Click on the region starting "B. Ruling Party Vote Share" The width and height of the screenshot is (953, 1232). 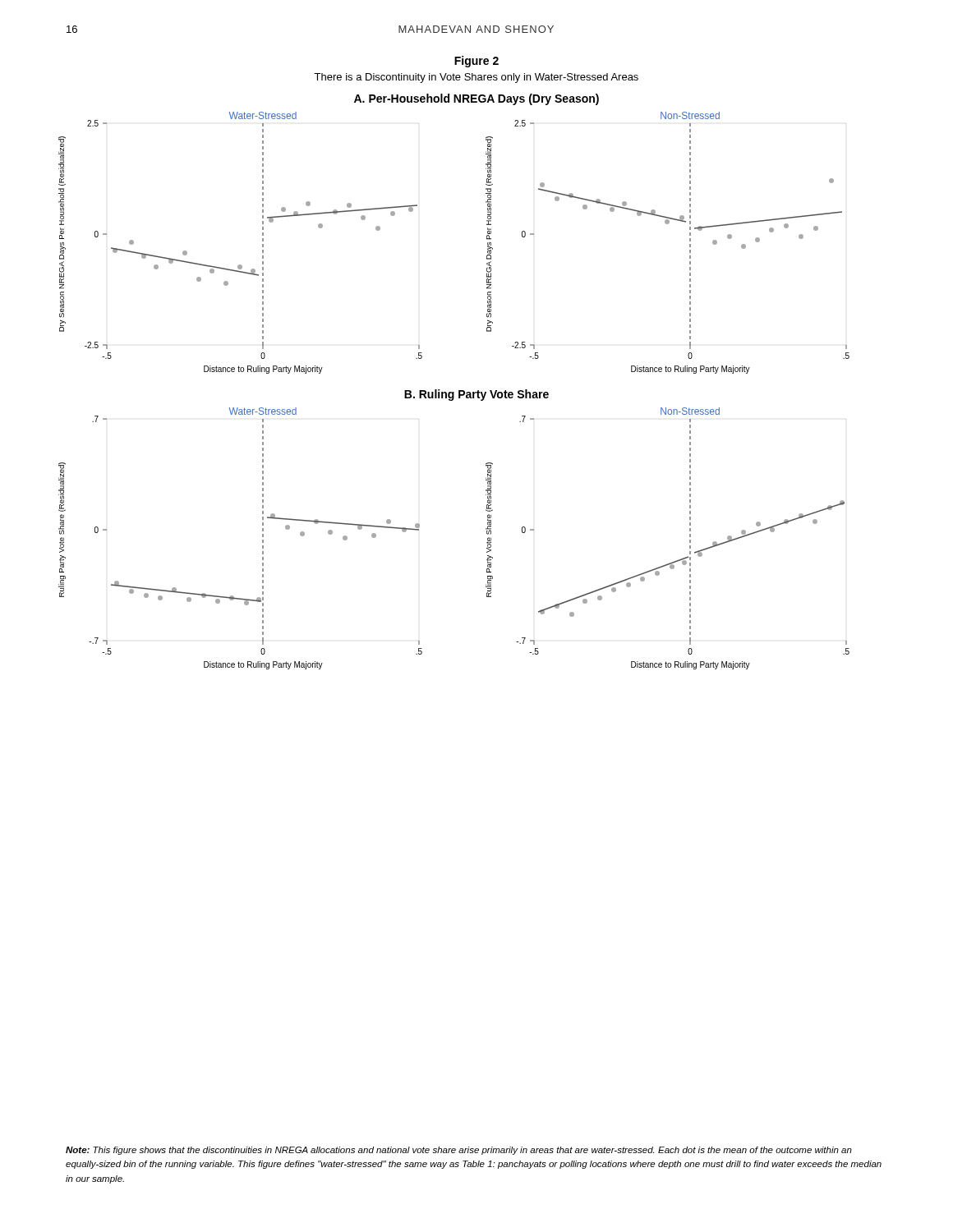tap(476, 394)
